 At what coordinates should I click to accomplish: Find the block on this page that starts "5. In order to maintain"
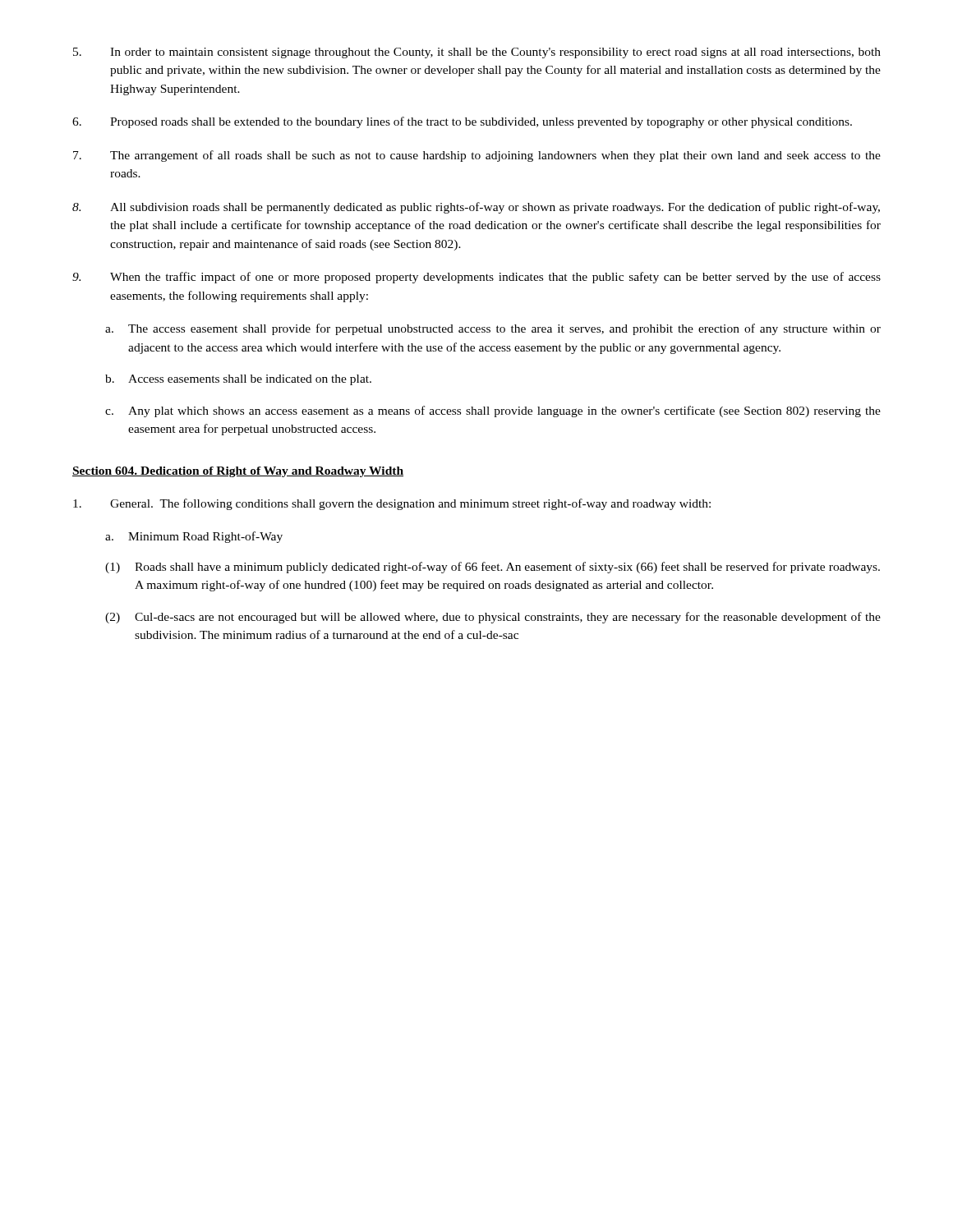(476, 70)
